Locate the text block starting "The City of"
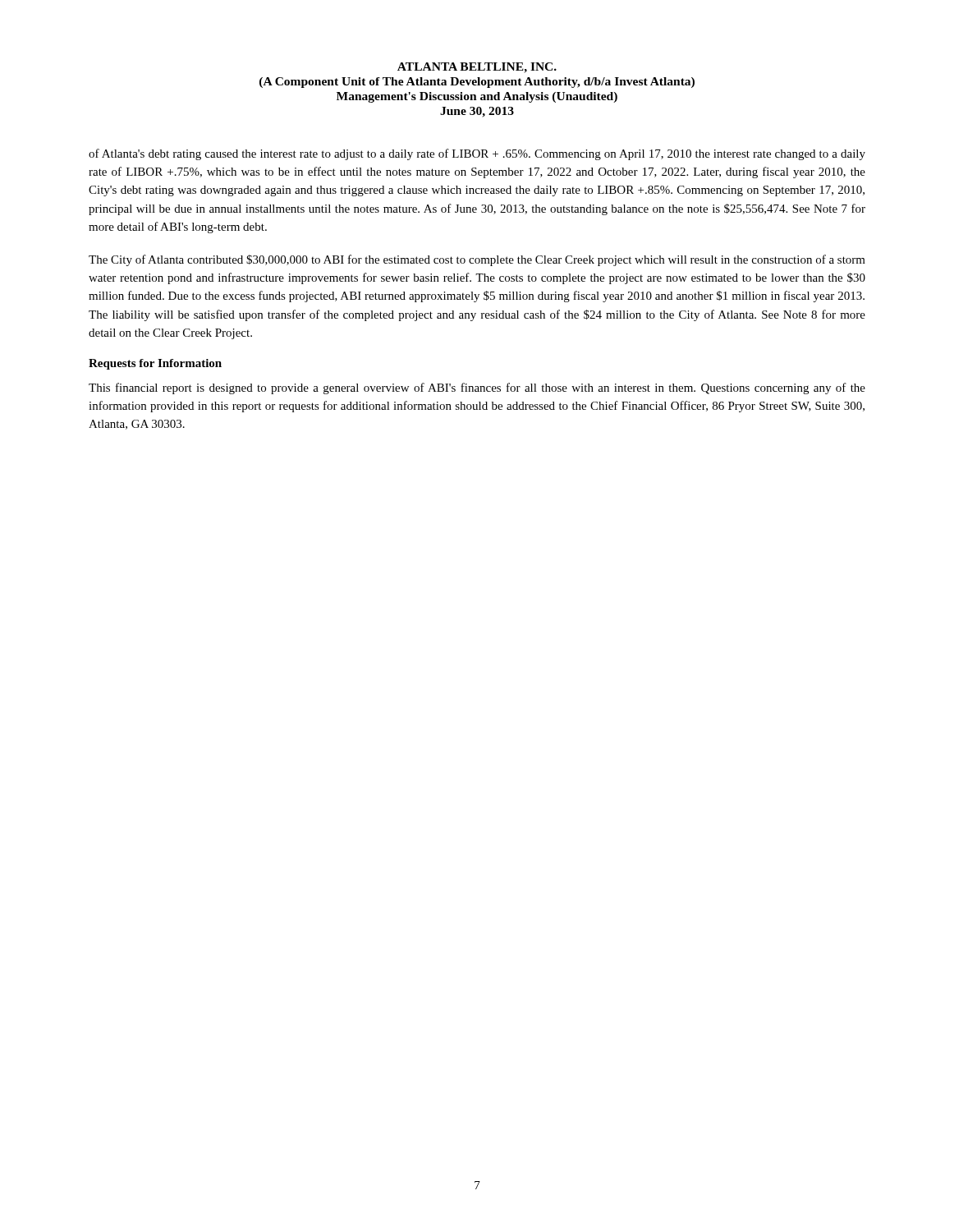 coord(477,296)
